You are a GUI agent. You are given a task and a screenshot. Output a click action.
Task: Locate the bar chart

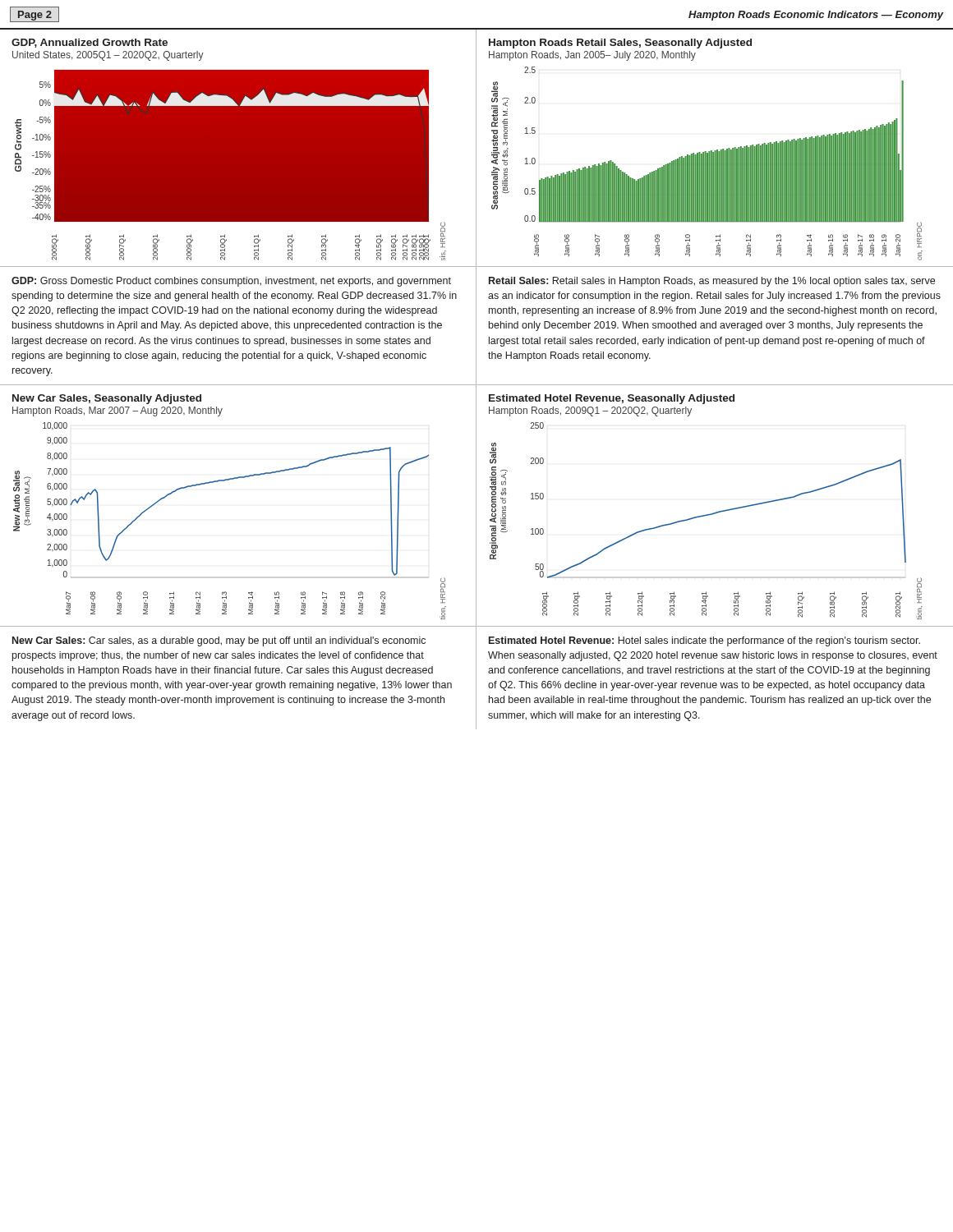716,163
